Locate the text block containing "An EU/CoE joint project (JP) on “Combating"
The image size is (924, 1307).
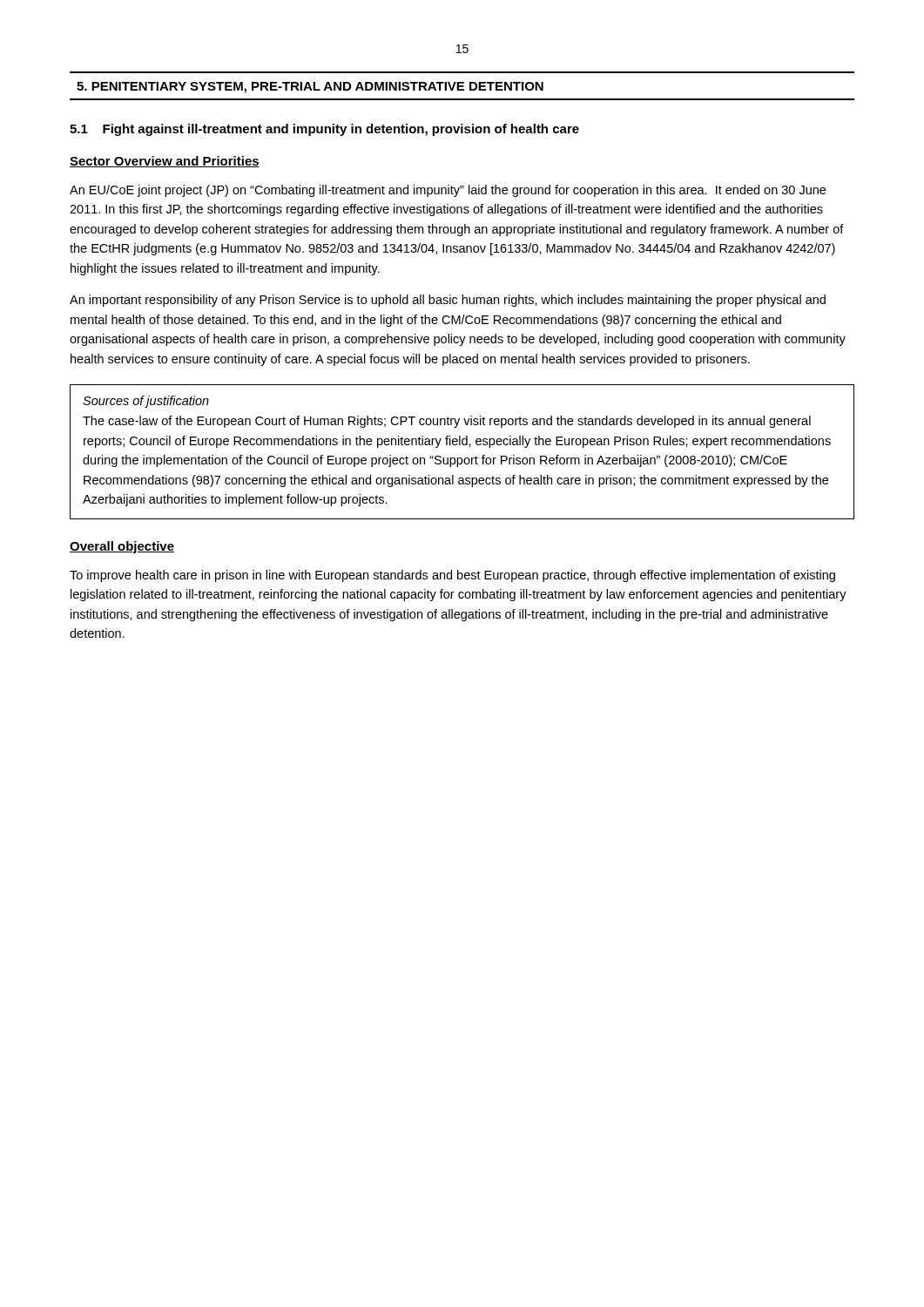pyautogui.click(x=456, y=229)
